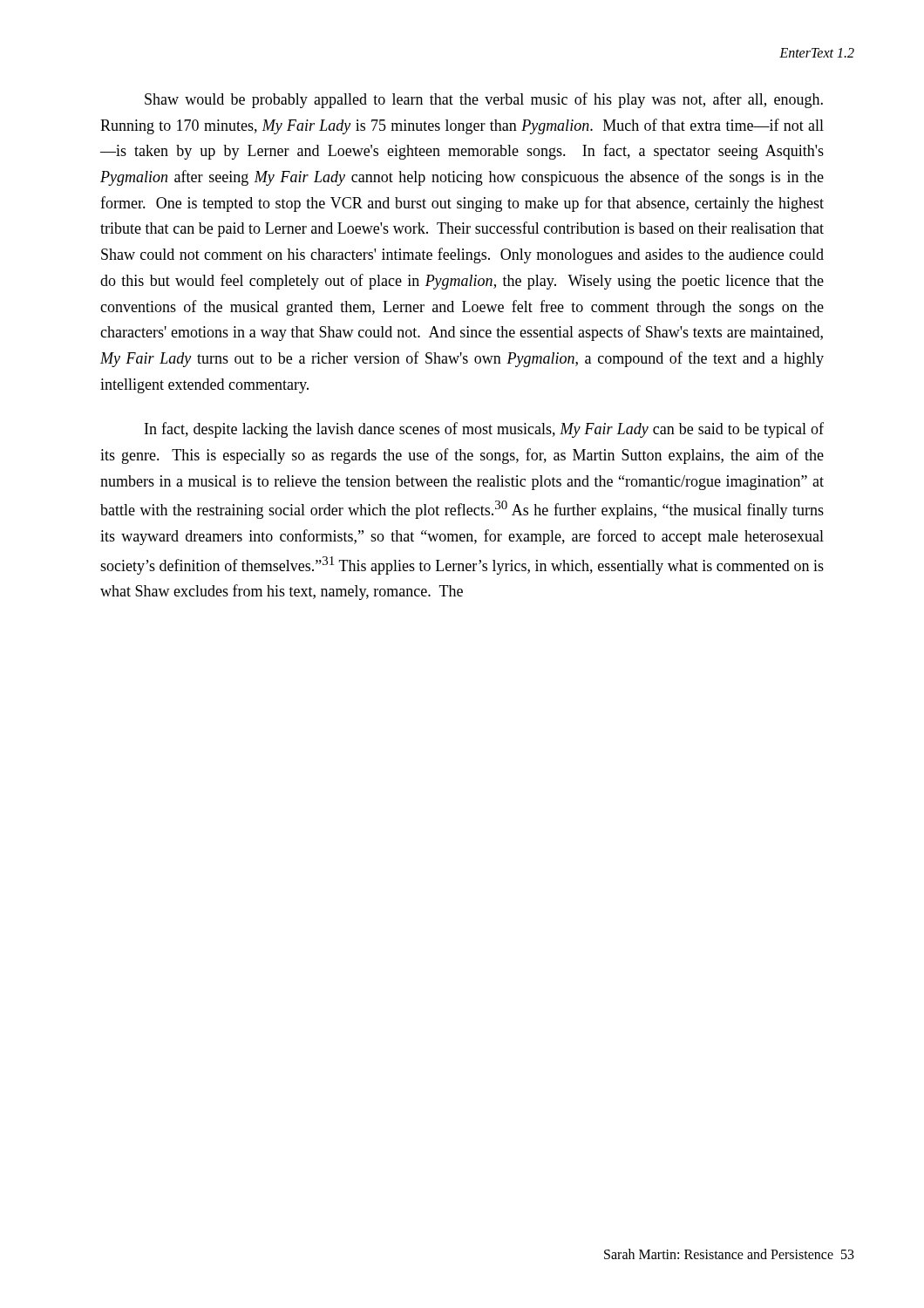Point to the block beginning "Shaw would be probably appalled to learn that"
Image resolution: width=924 pixels, height=1308 pixels.
click(x=462, y=243)
